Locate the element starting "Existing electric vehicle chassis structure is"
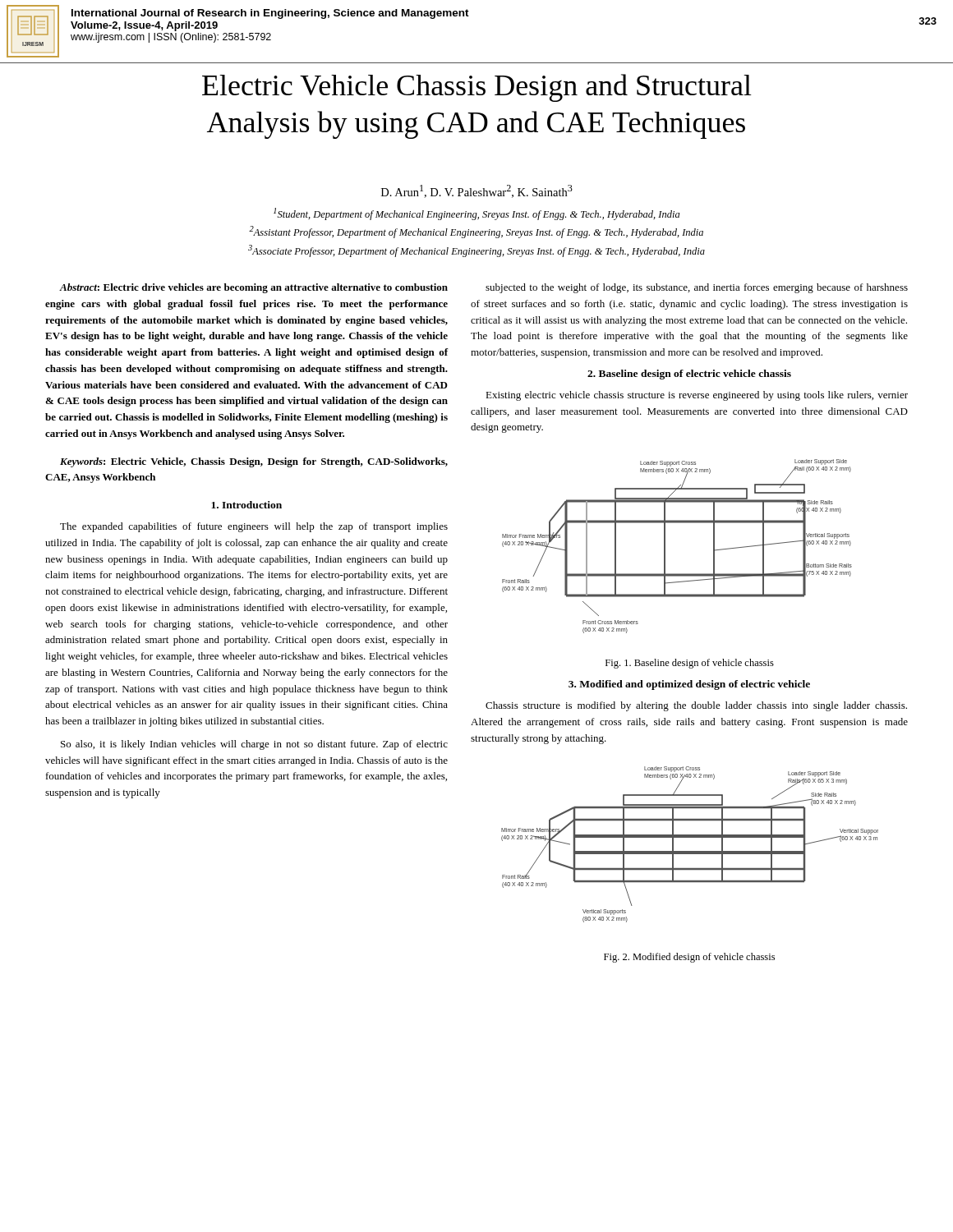Image resolution: width=953 pixels, height=1232 pixels. click(x=689, y=411)
